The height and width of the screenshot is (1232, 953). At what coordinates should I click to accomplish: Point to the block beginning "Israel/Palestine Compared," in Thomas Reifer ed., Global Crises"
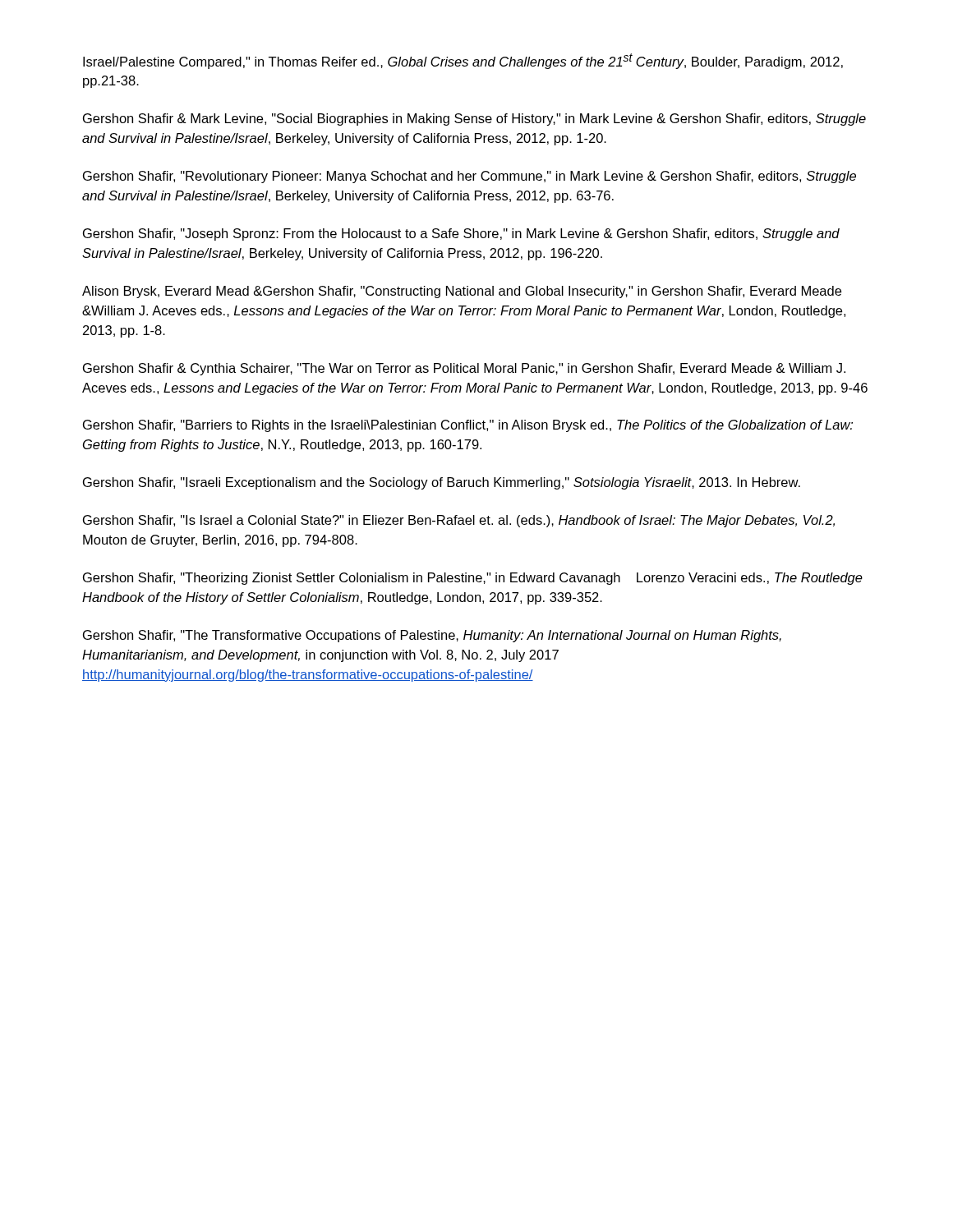click(x=463, y=70)
